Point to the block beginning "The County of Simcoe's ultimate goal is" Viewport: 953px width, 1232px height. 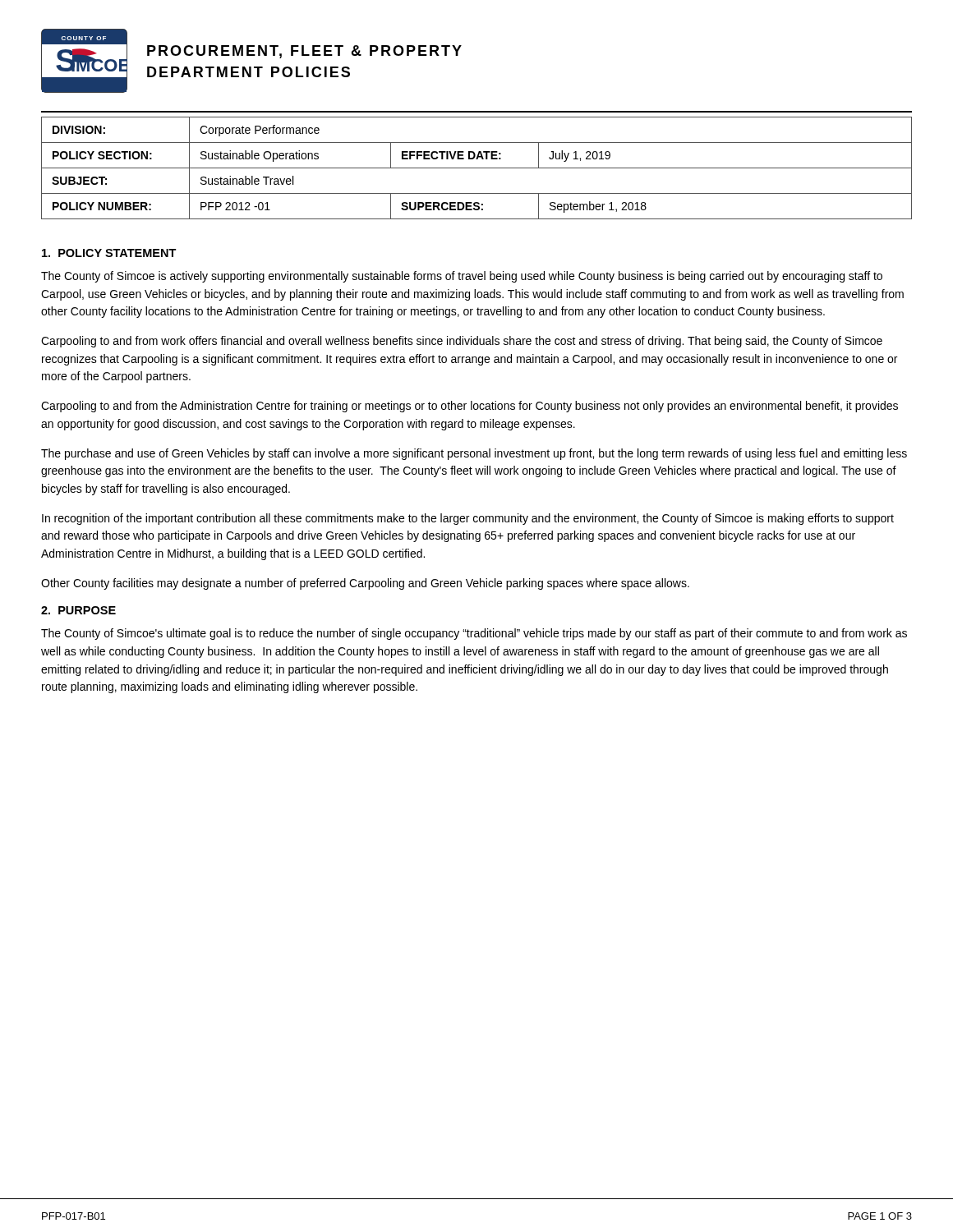pyautogui.click(x=474, y=660)
